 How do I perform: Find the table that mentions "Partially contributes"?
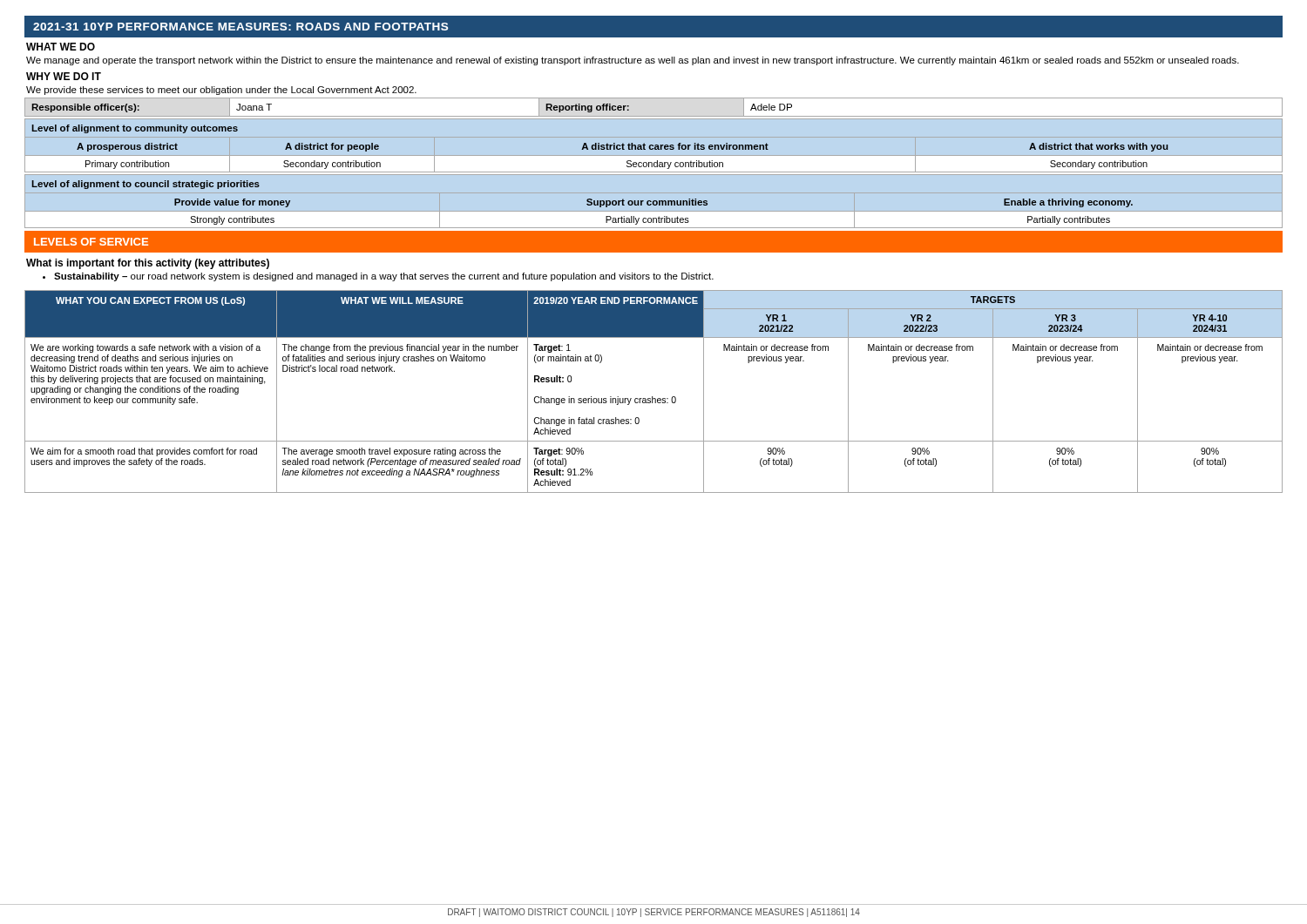tap(654, 201)
